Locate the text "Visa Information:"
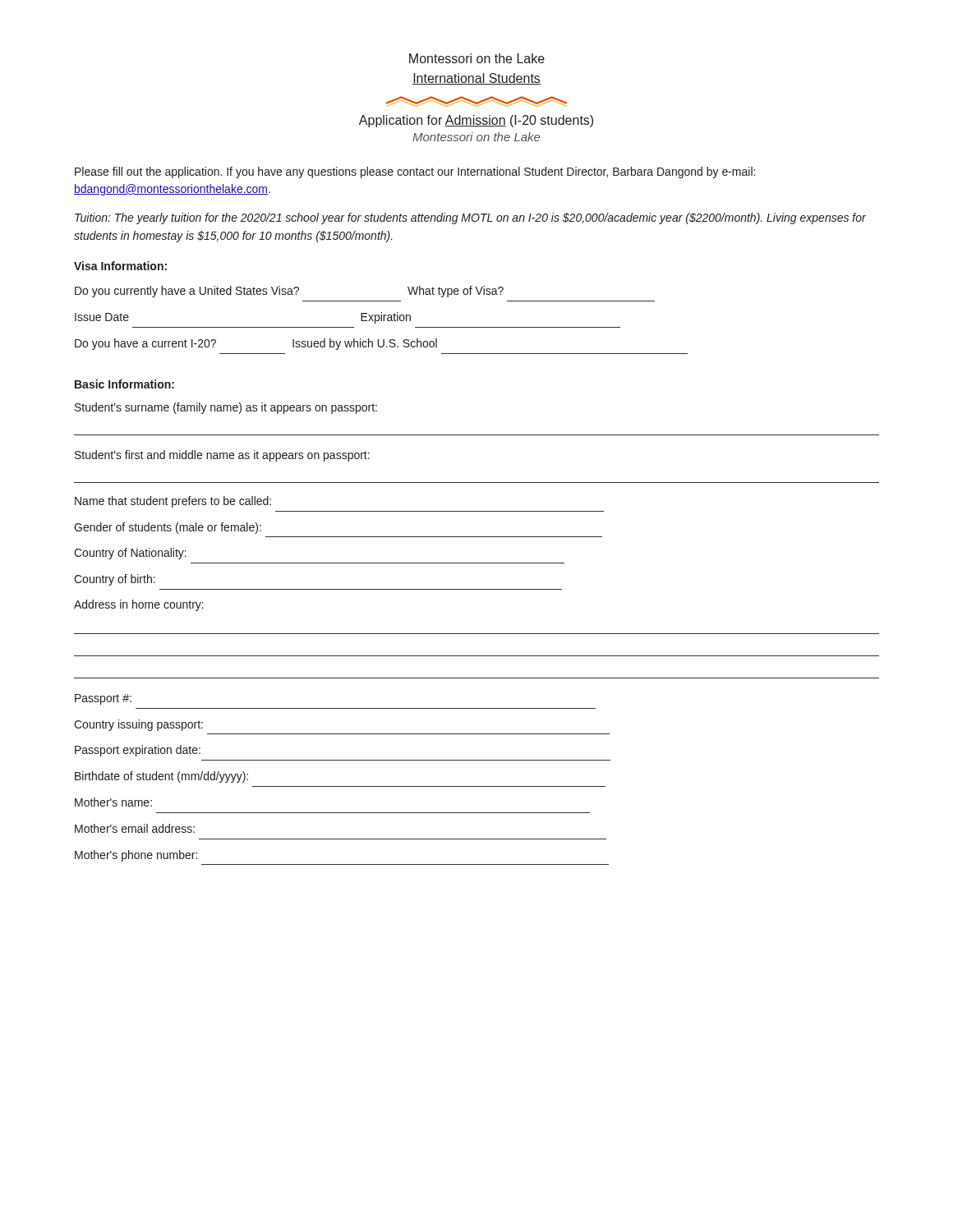Viewport: 953px width, 1232px height. point(121,266)
